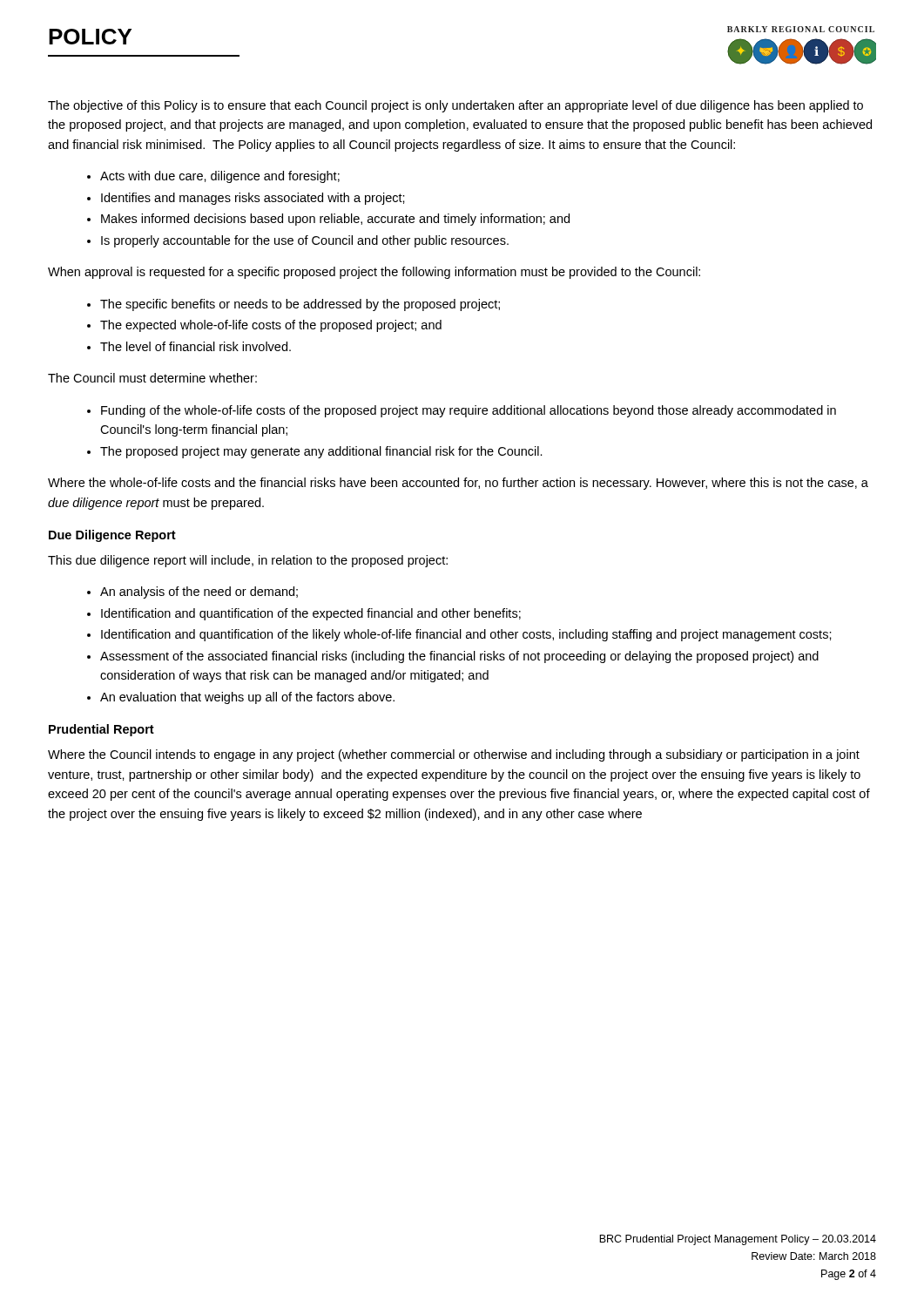Locate the logo

pyautogui.click(x=801, y=45)
